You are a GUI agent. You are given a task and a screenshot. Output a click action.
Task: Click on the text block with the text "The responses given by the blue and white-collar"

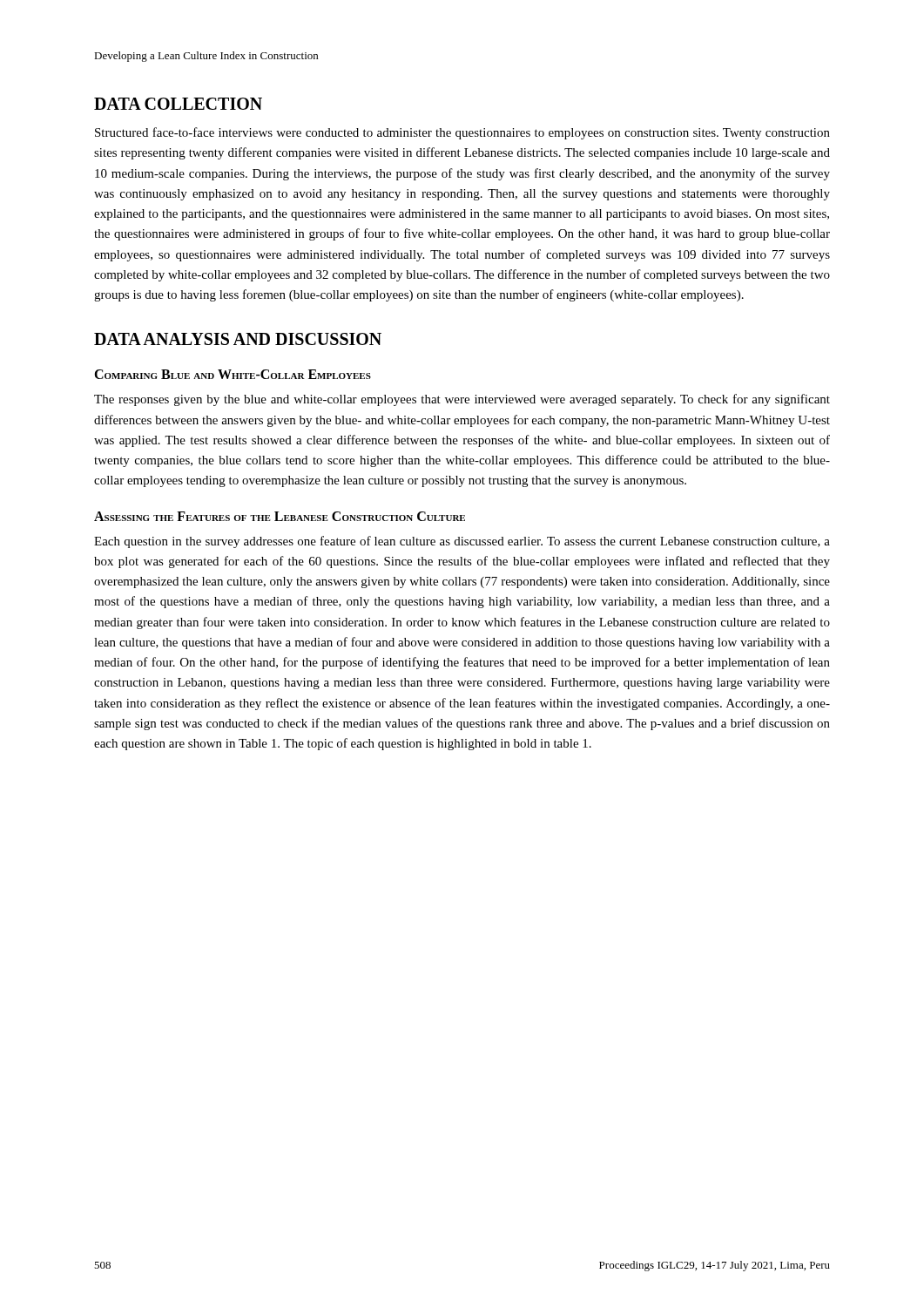(x=462, y=440)
